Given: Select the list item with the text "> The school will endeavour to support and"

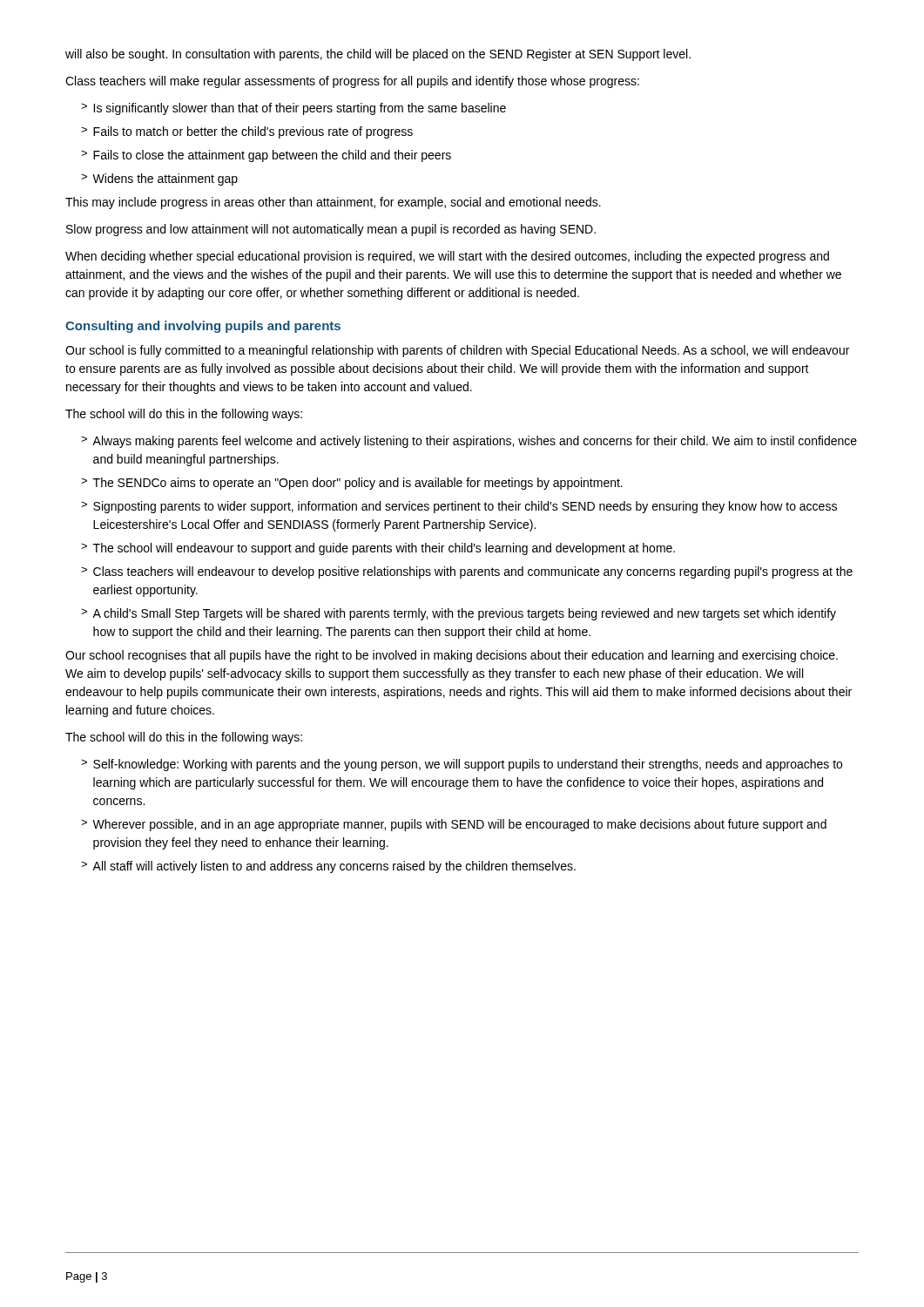Looking at the screenshot, I should (x=379, y=549).
